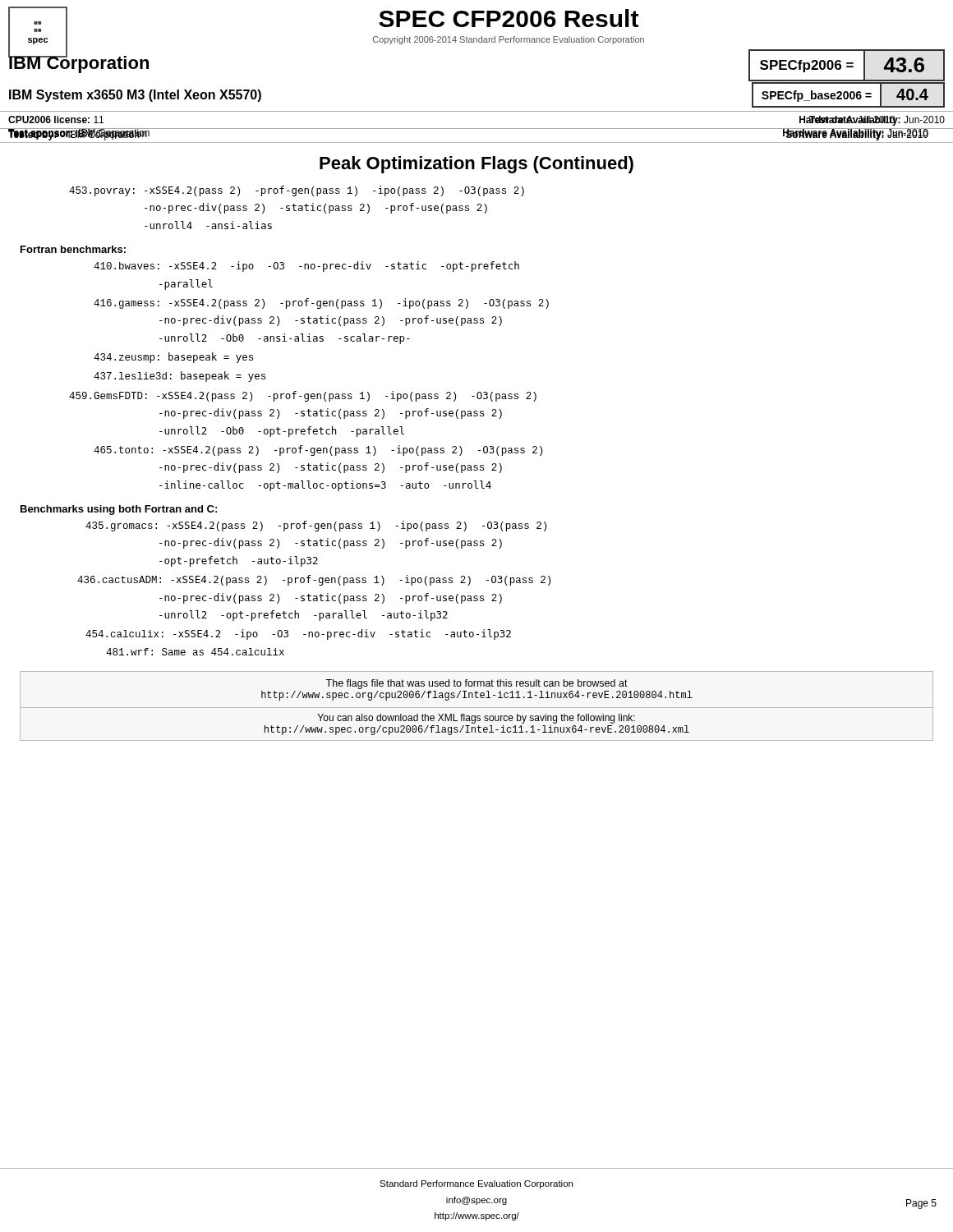The image size is (953, 1232).
Task: Find the text that reads "IBM Corporation"
Action: [x=79, y=63]
